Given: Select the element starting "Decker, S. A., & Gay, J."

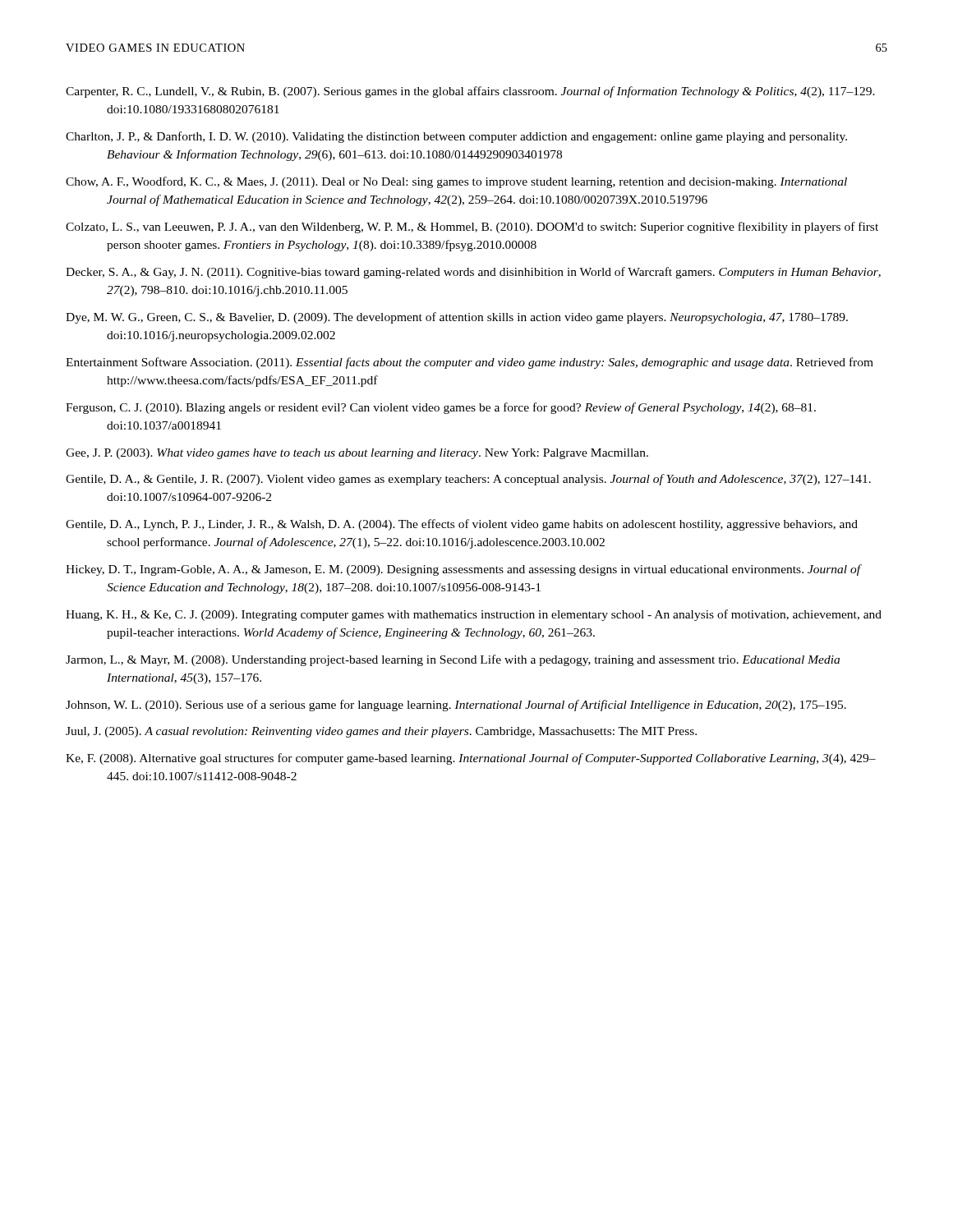Looking at the screenshot, I should point(473,280).
